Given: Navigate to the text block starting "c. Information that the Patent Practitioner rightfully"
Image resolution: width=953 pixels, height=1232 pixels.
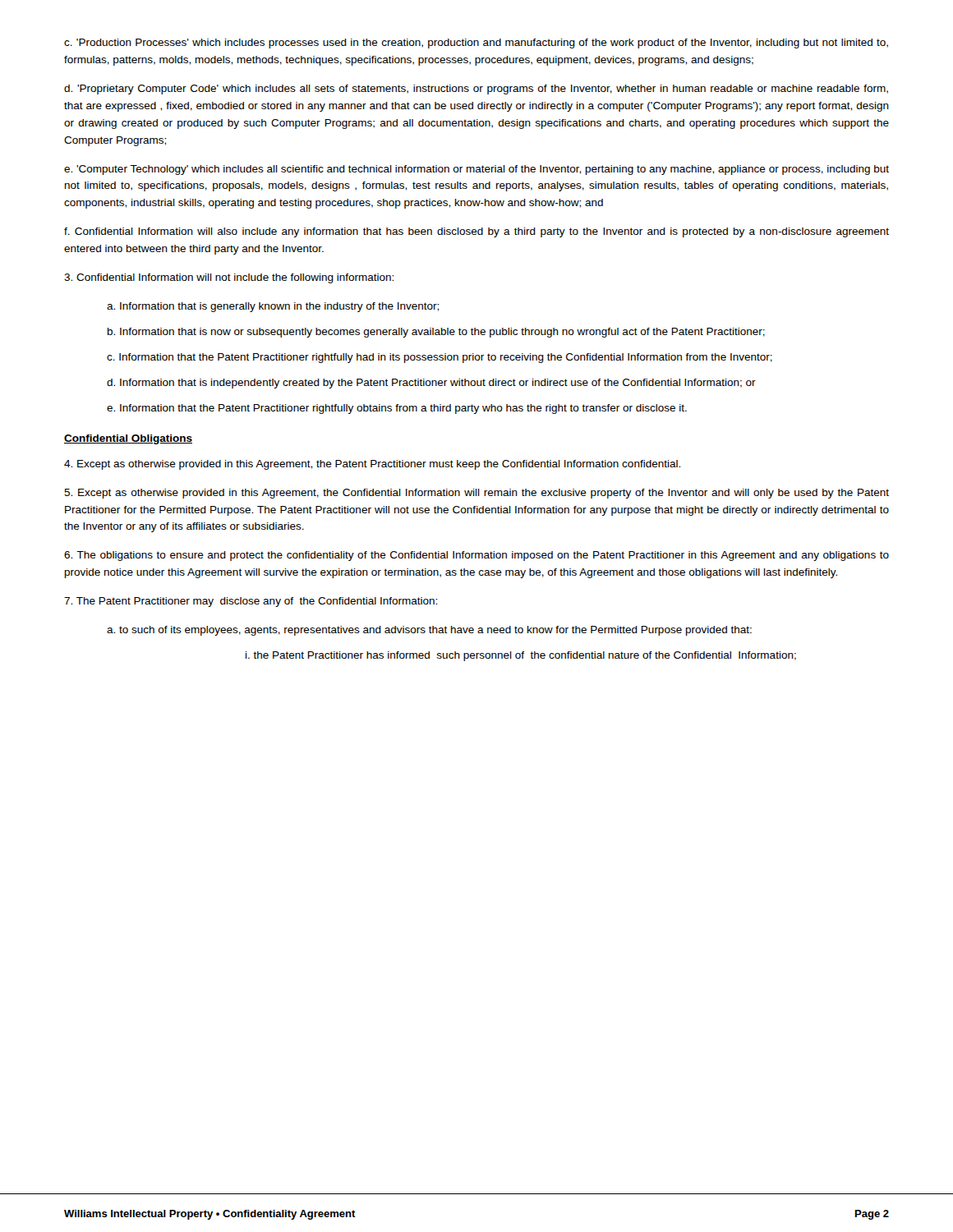Looking at the screenshot, I should [x=440, y=357].
